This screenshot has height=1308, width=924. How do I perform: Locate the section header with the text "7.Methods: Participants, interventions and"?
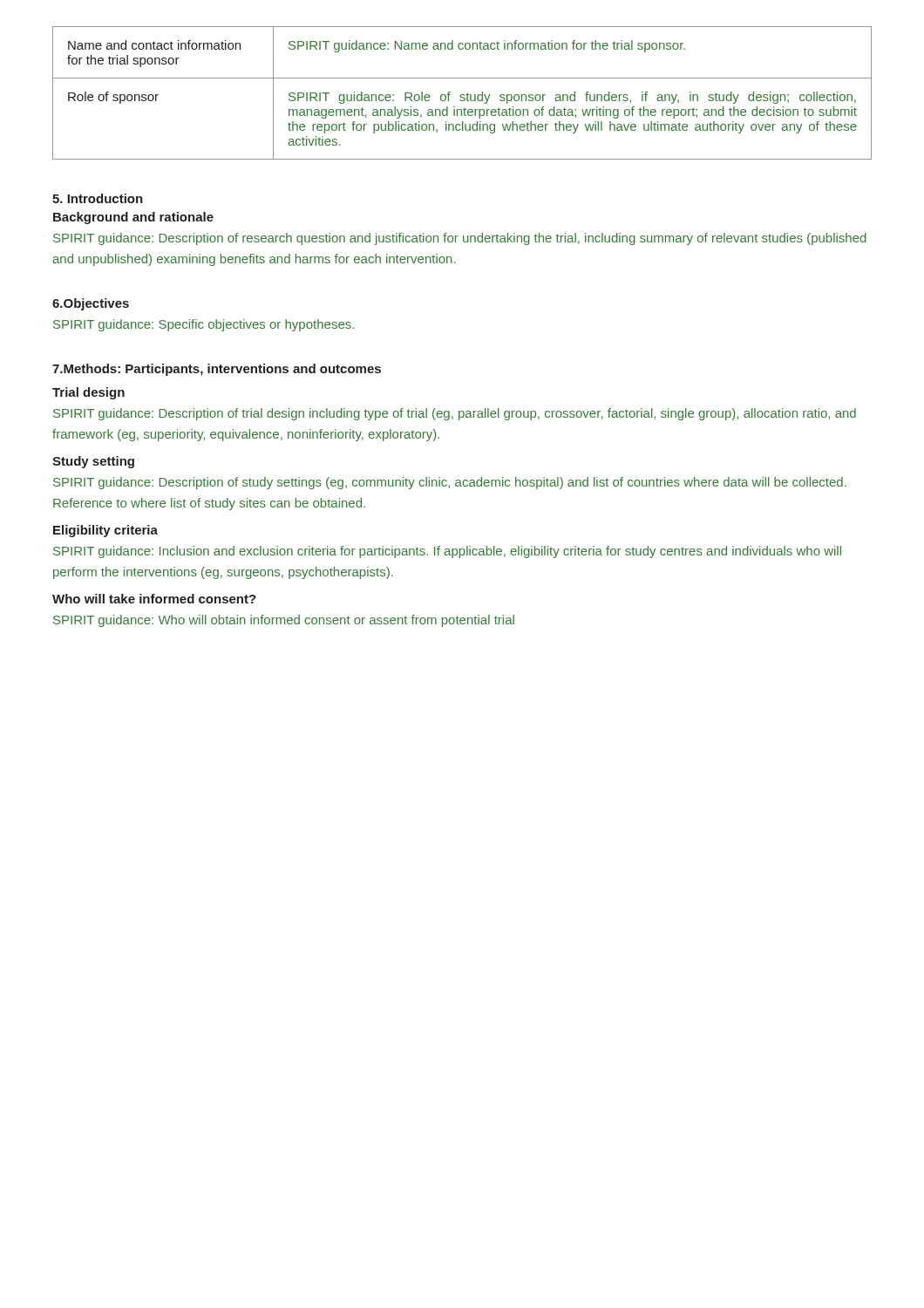pyautogui.click(x=217, y=368)
